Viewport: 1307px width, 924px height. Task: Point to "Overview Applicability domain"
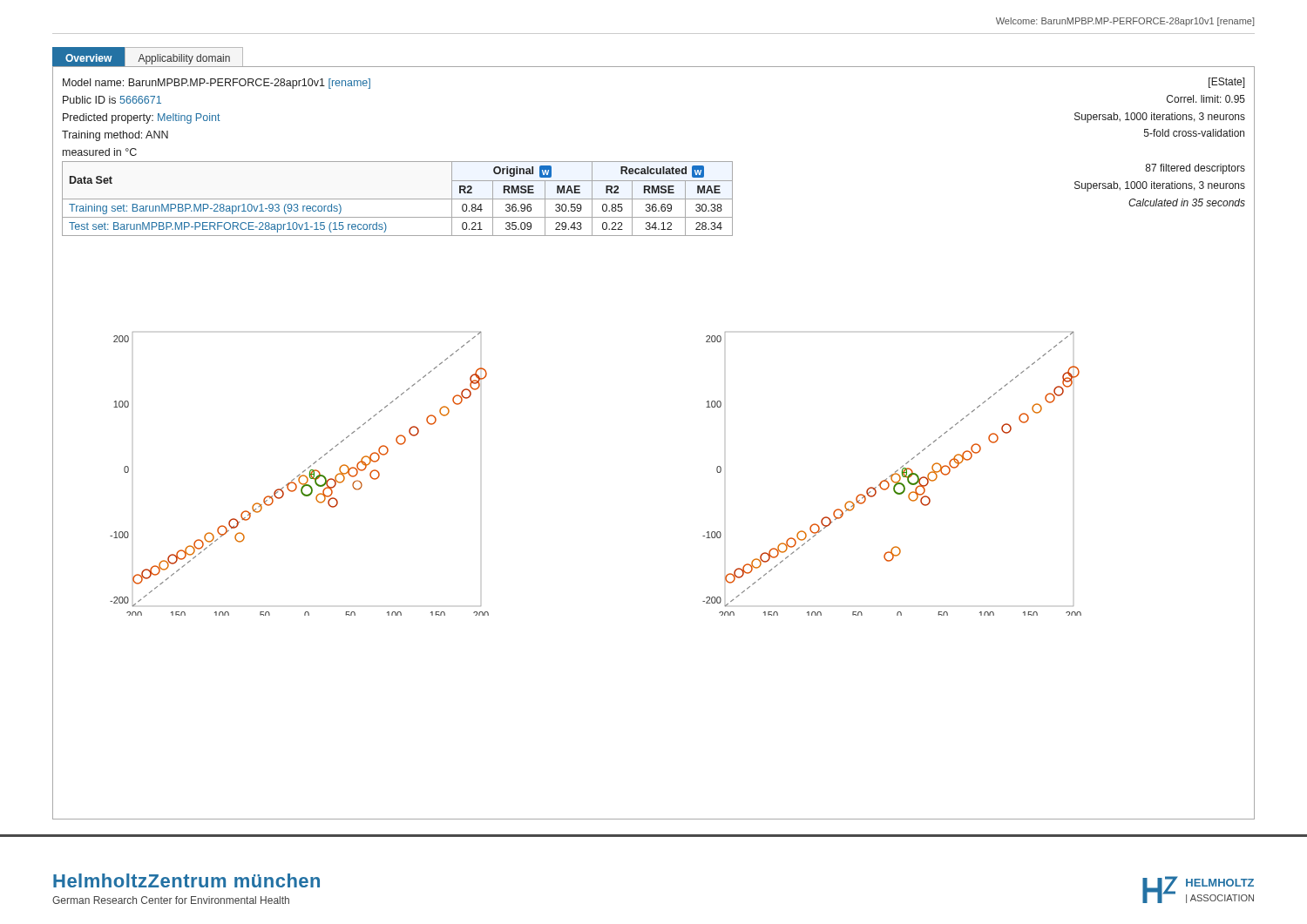point(148,58)
